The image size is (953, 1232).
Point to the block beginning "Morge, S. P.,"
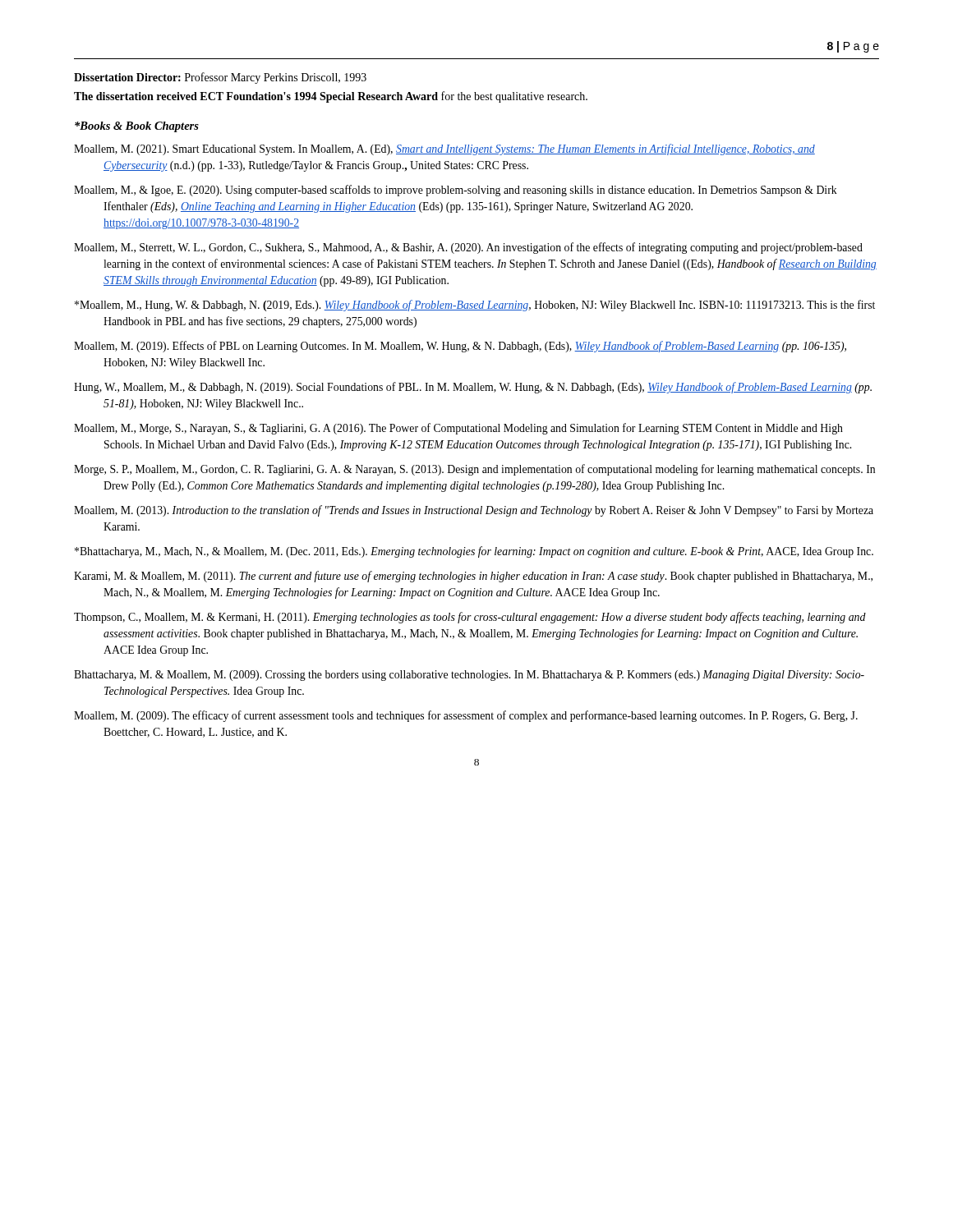coord(475,478)
